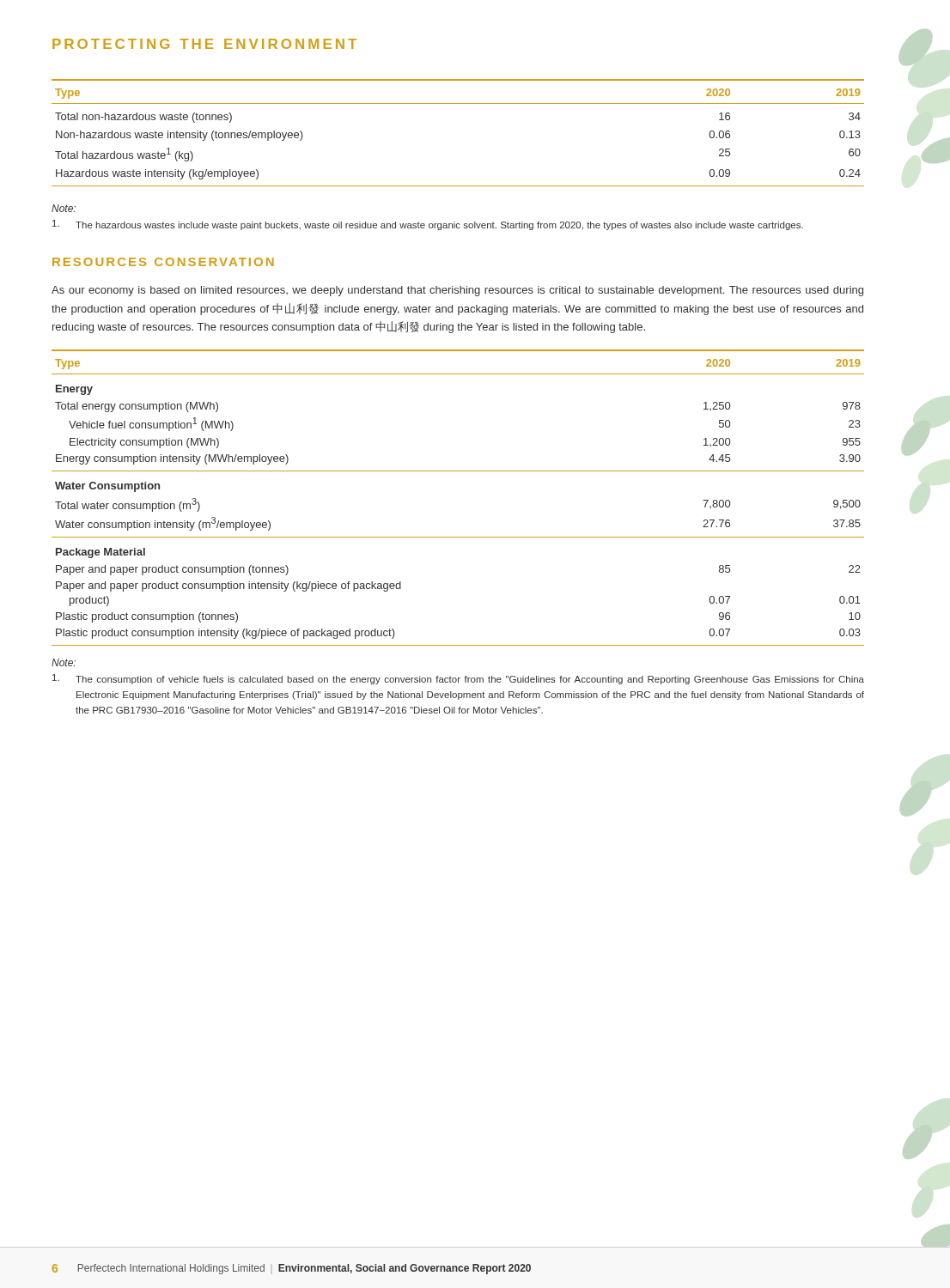The width and height of the screenshot is (950, 1288).
Task: Find "PROTECTING THE ENVIRONMENT" on this page
Action: pyautogui.click(x=205, y=44)
